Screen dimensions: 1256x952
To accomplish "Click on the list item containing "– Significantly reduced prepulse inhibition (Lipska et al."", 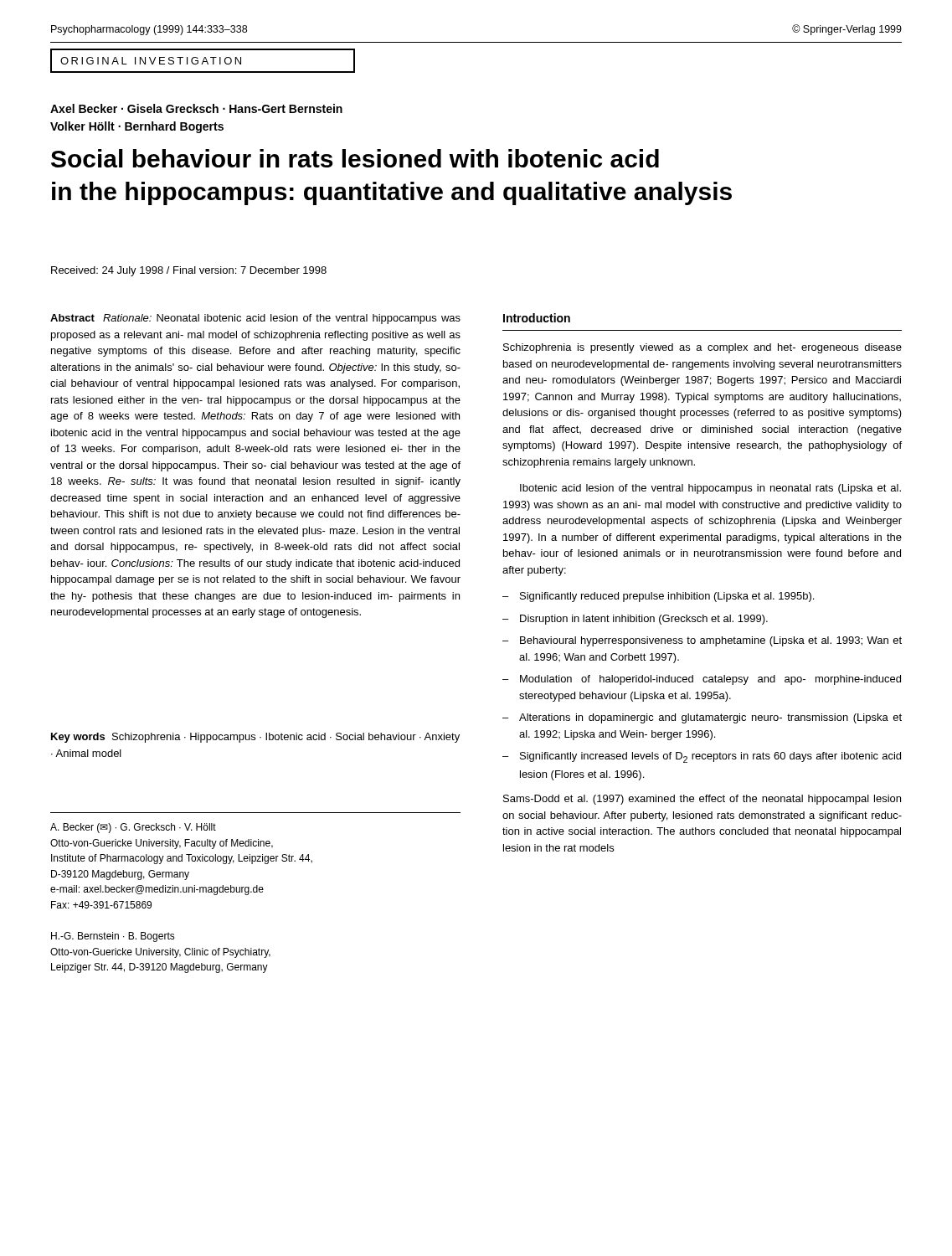I will [x=702, y=596].
